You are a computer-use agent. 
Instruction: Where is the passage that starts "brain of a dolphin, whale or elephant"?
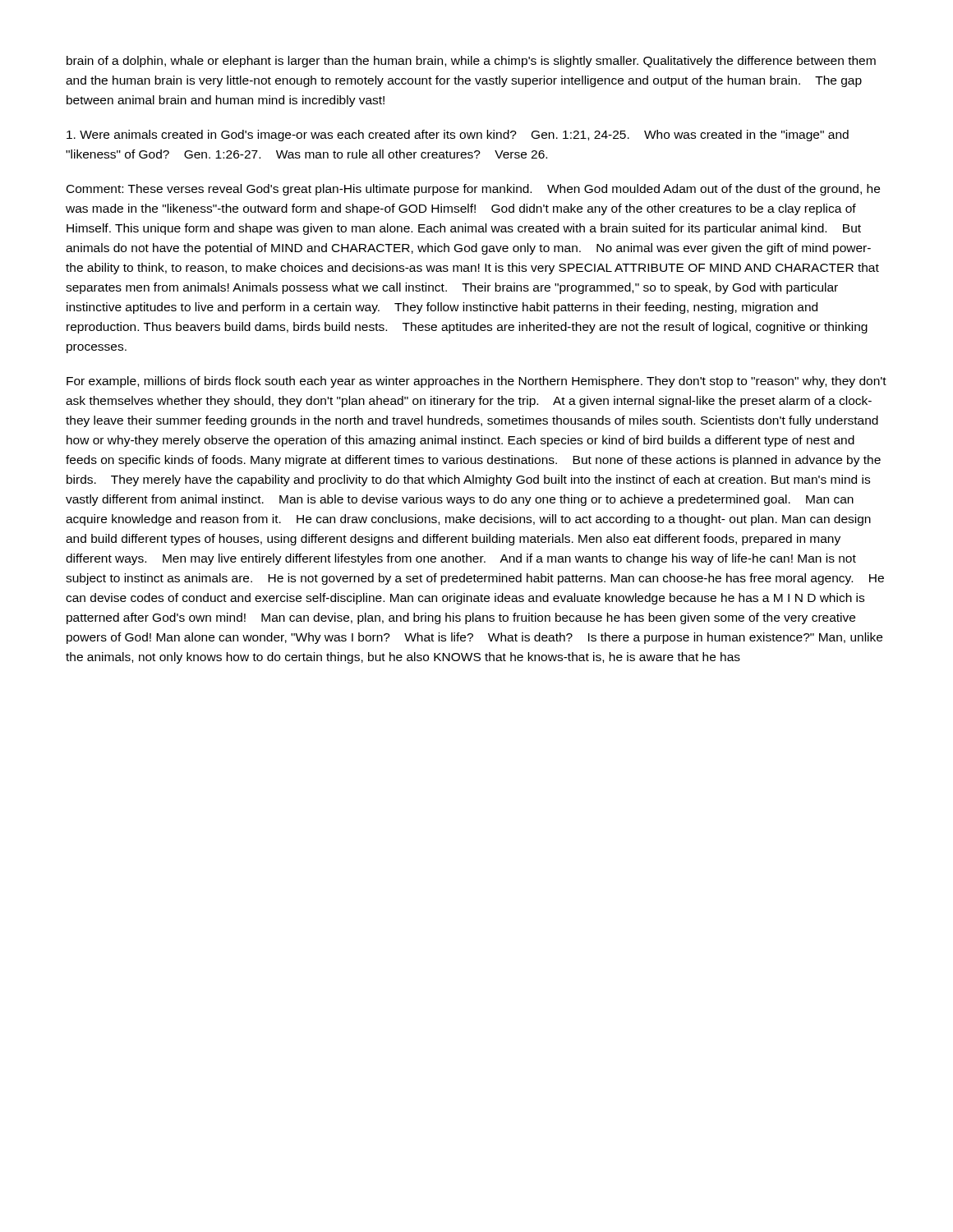(x=471, y=80)
